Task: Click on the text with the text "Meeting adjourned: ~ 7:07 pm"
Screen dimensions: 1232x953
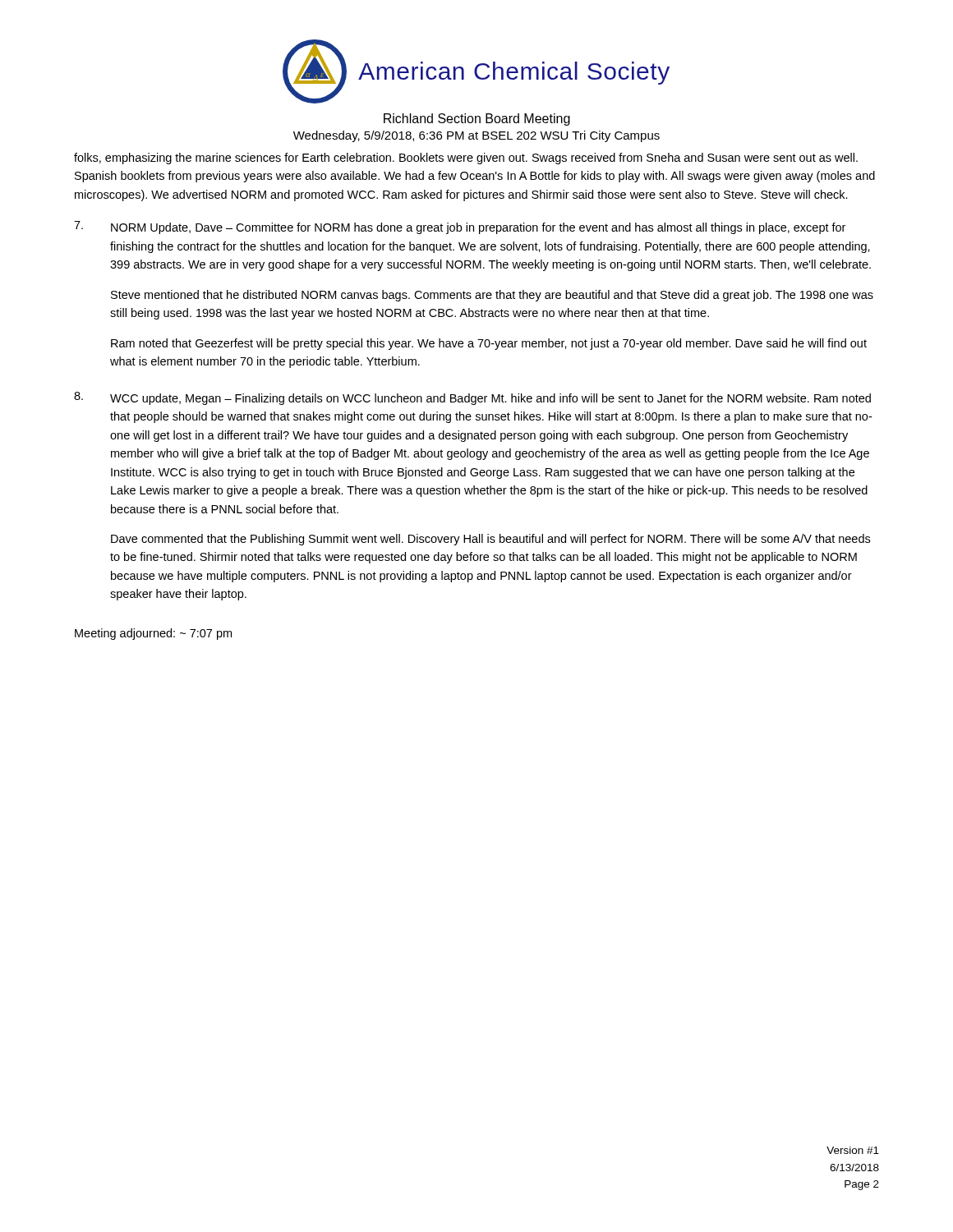Action: (153, 633)
